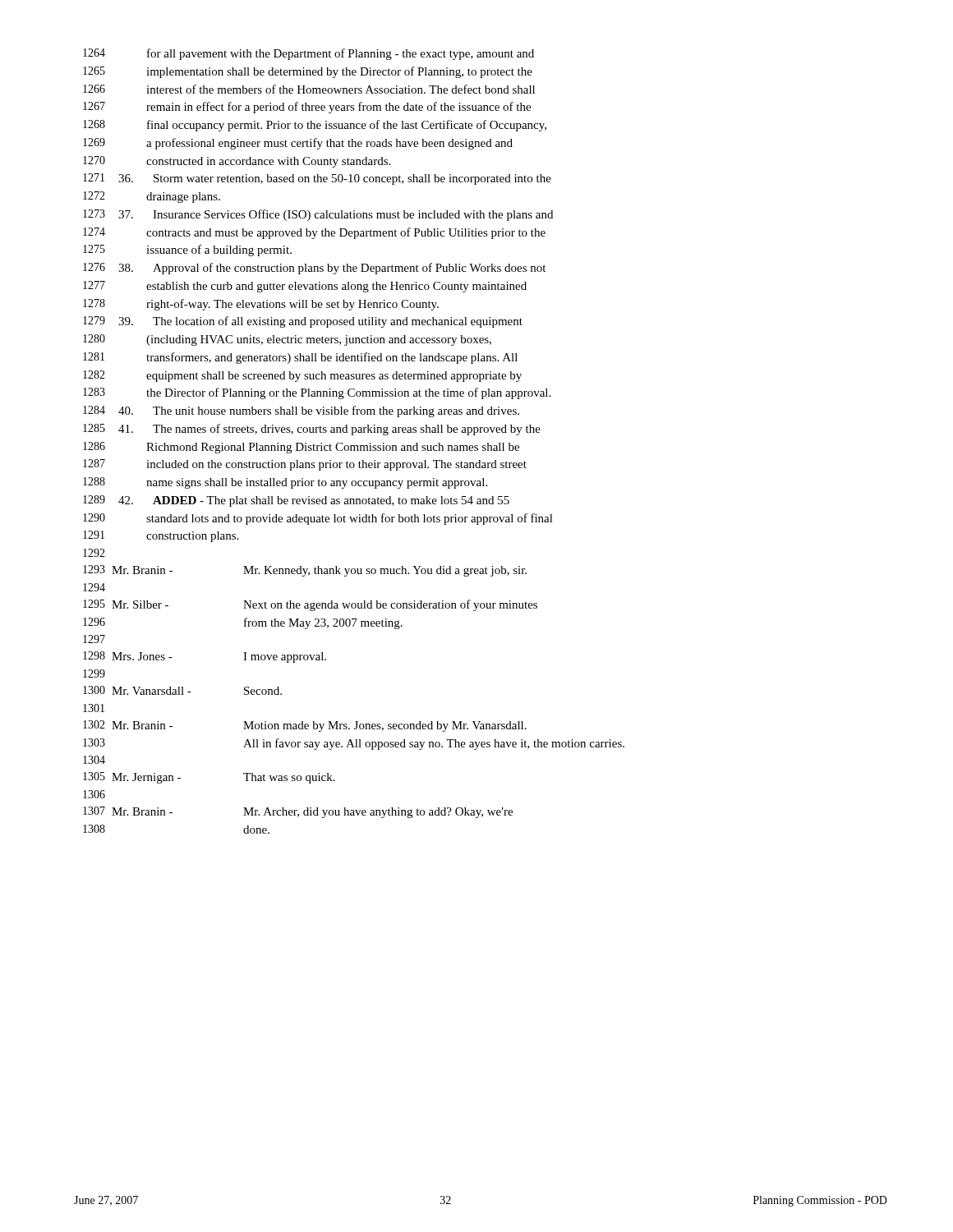Select the text block starting "1289 42. ADDED"

[x=481, y=519]
